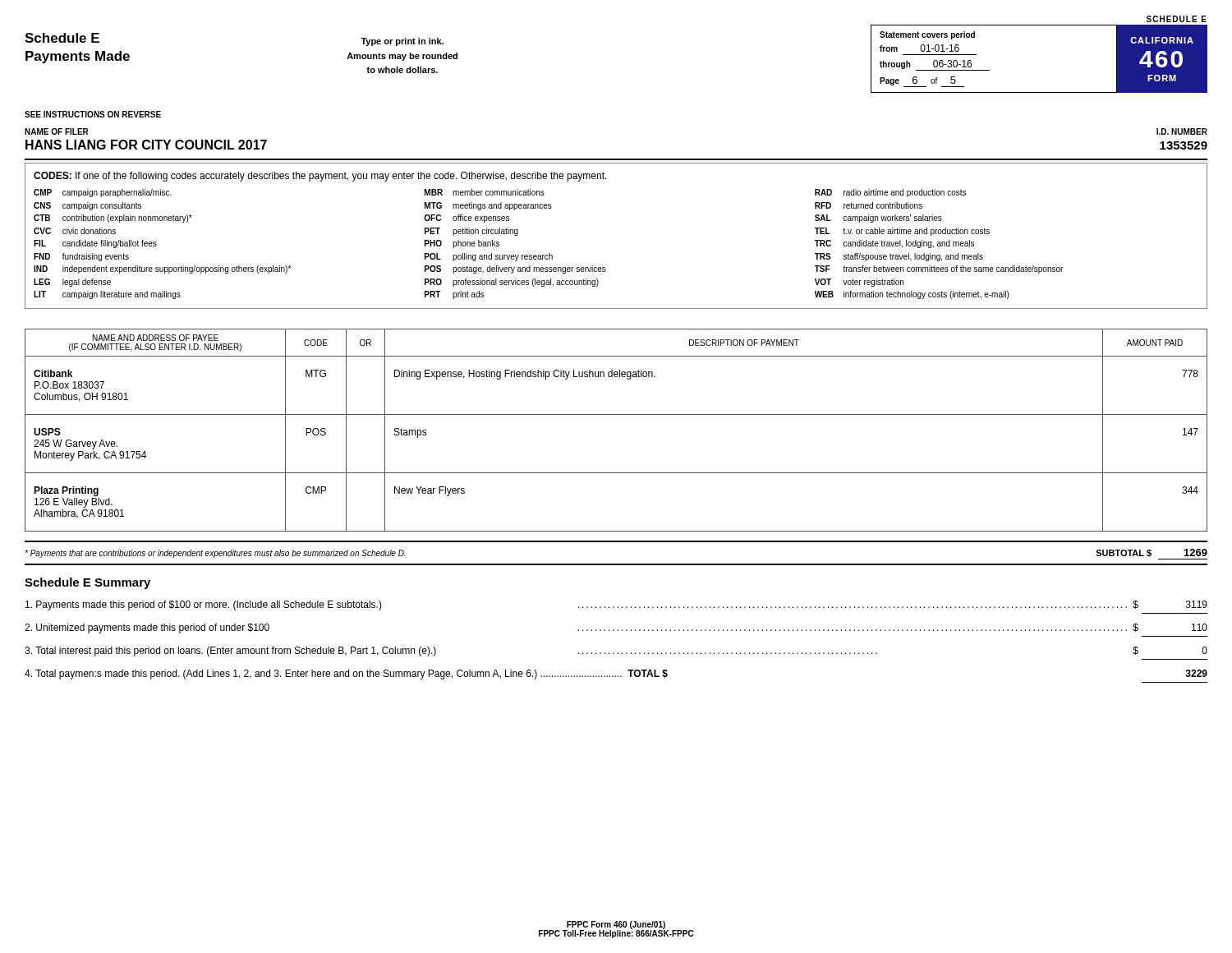Viewport: 1232px width, 953px height.
Task: Locate the text "SEE INSTRUCTIONS ON REVERSE"
Action: 93,115
